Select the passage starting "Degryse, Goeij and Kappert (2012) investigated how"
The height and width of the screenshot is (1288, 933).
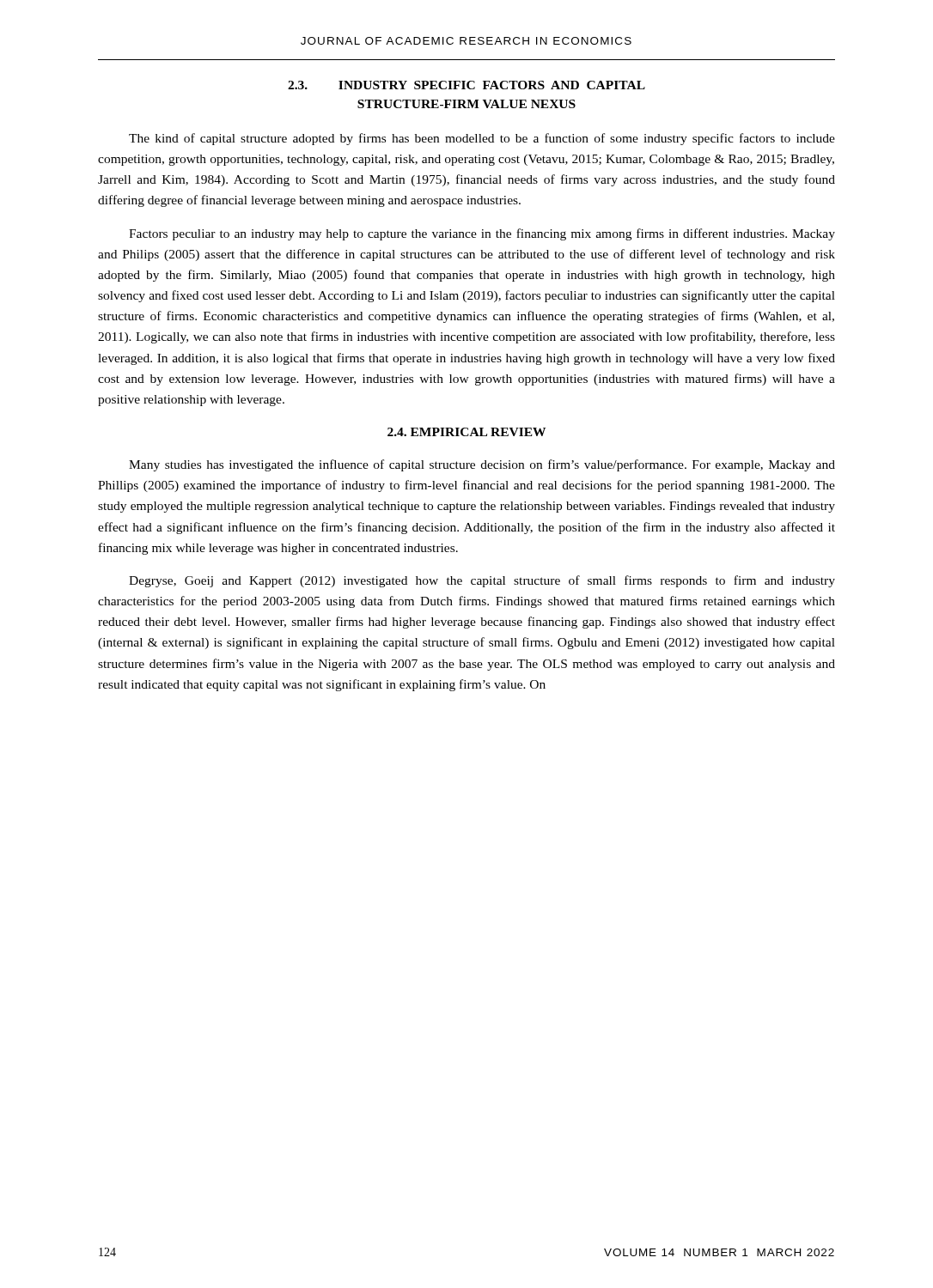tap(466, 632)
